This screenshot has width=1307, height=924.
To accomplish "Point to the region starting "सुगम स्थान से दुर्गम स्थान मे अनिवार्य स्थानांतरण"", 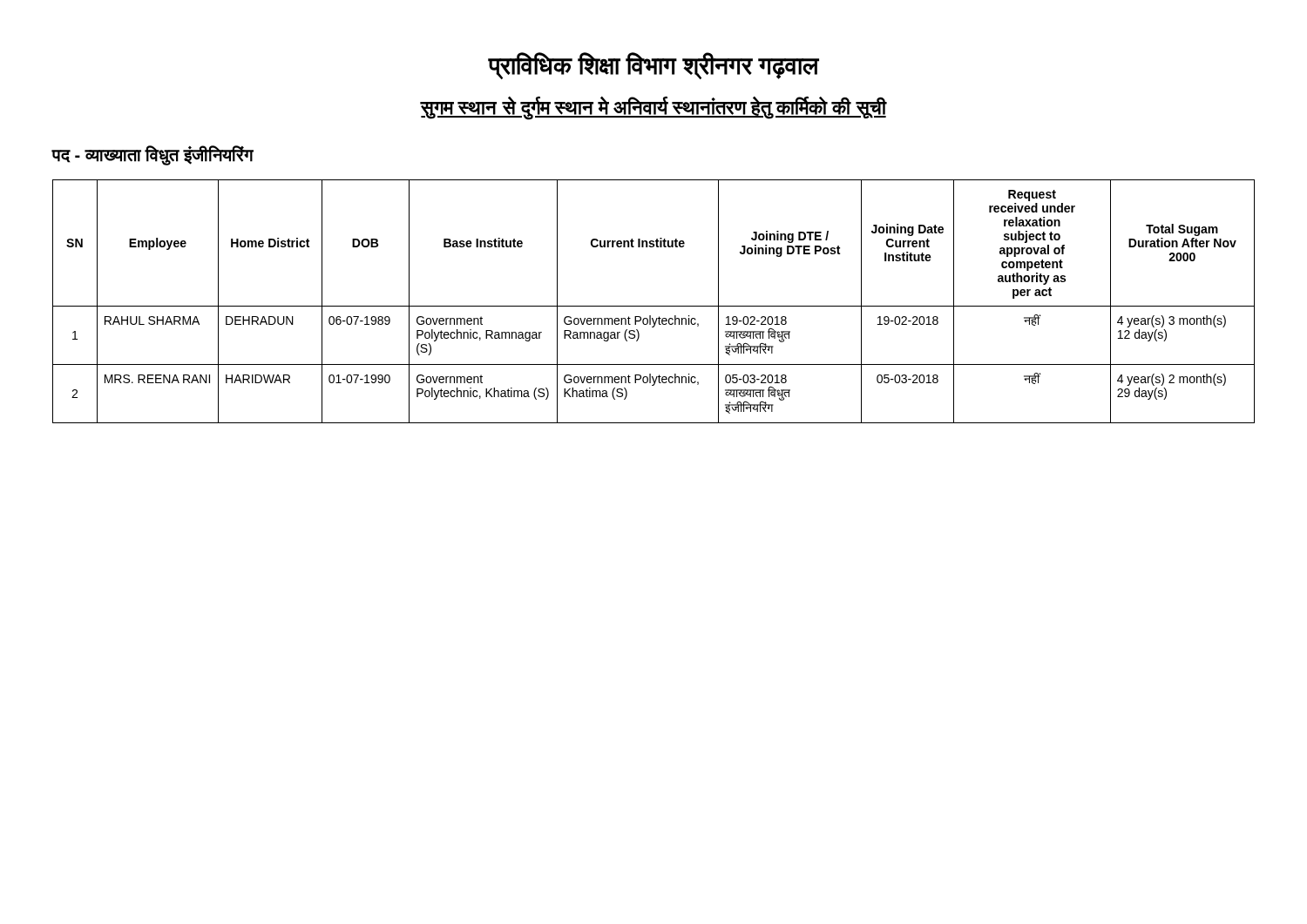I will click(654, 108).
